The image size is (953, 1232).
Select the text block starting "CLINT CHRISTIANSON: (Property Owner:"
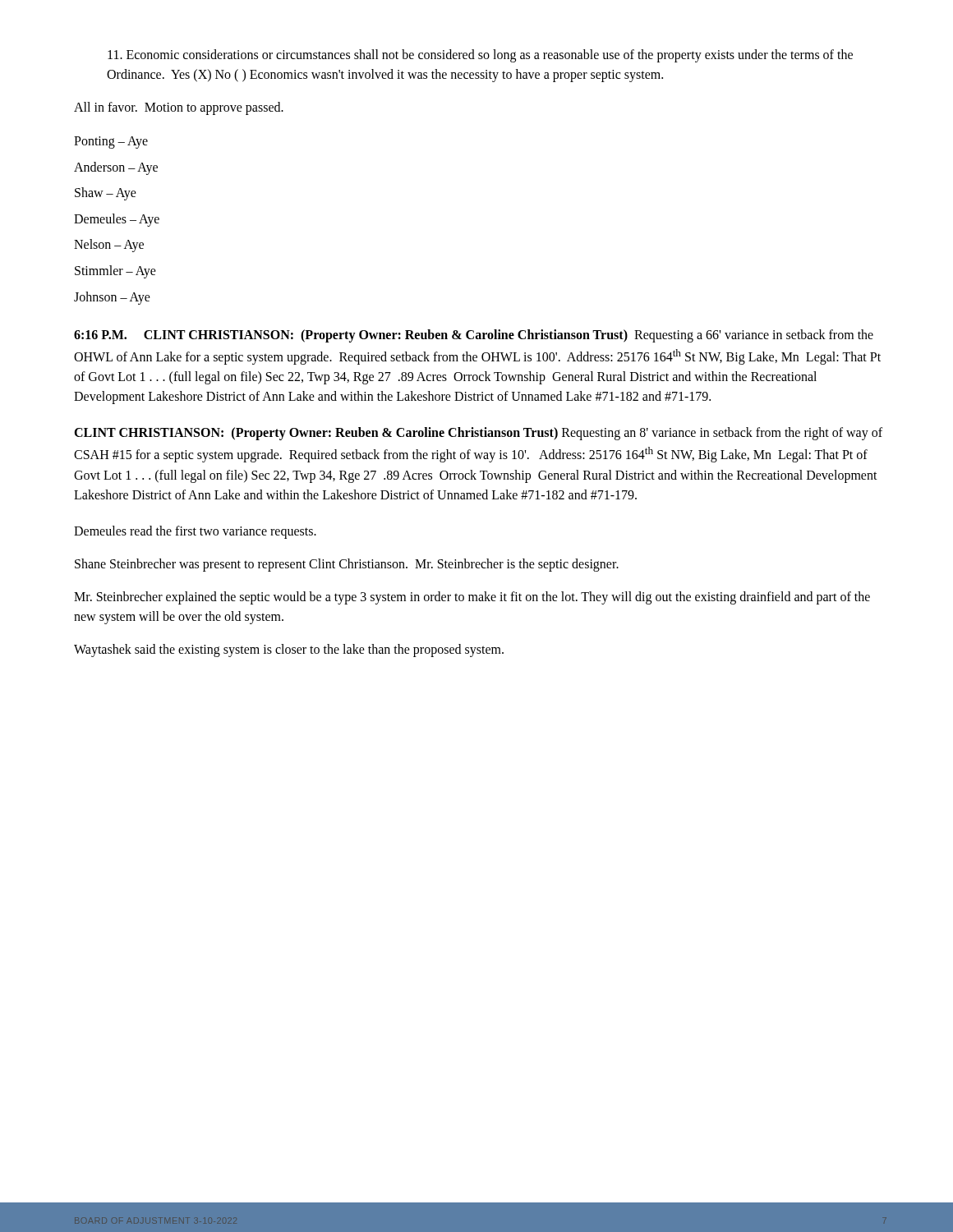(478, 464)
